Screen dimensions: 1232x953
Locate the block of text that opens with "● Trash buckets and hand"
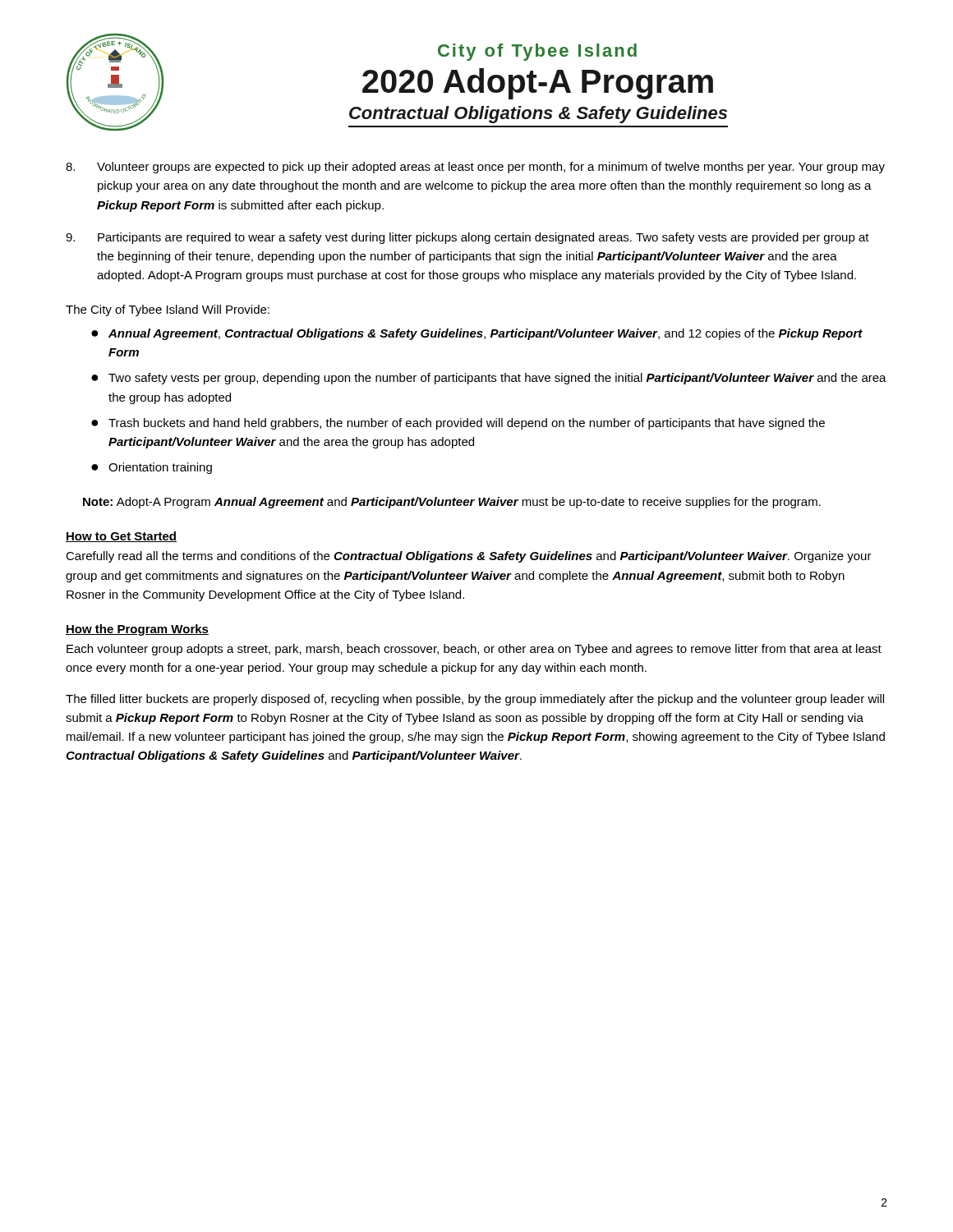pyautogui.click(x=489, y=432)
